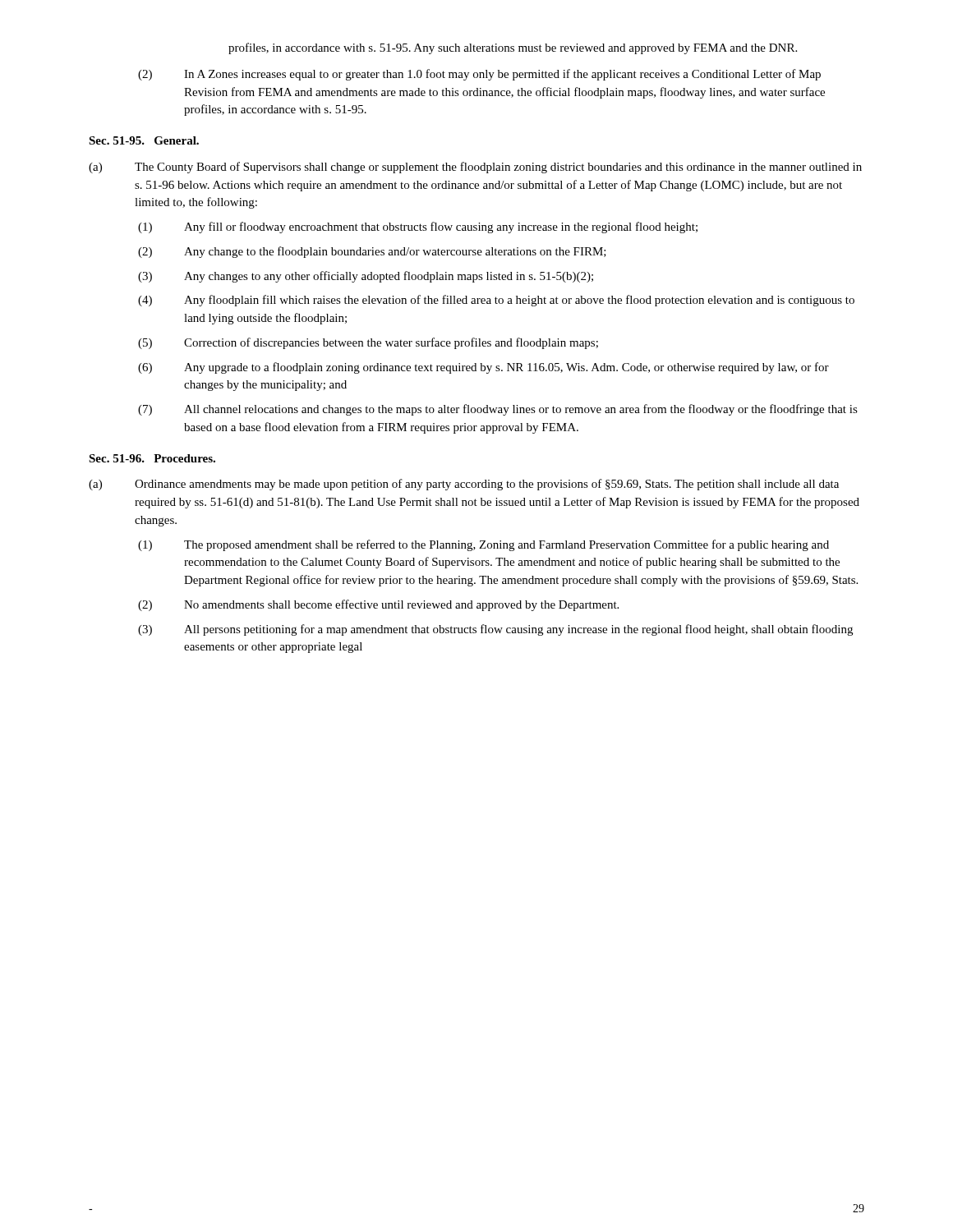
Task: Find the list item containing "(2) In A Zones"
Action: click(x=501, y=92)
